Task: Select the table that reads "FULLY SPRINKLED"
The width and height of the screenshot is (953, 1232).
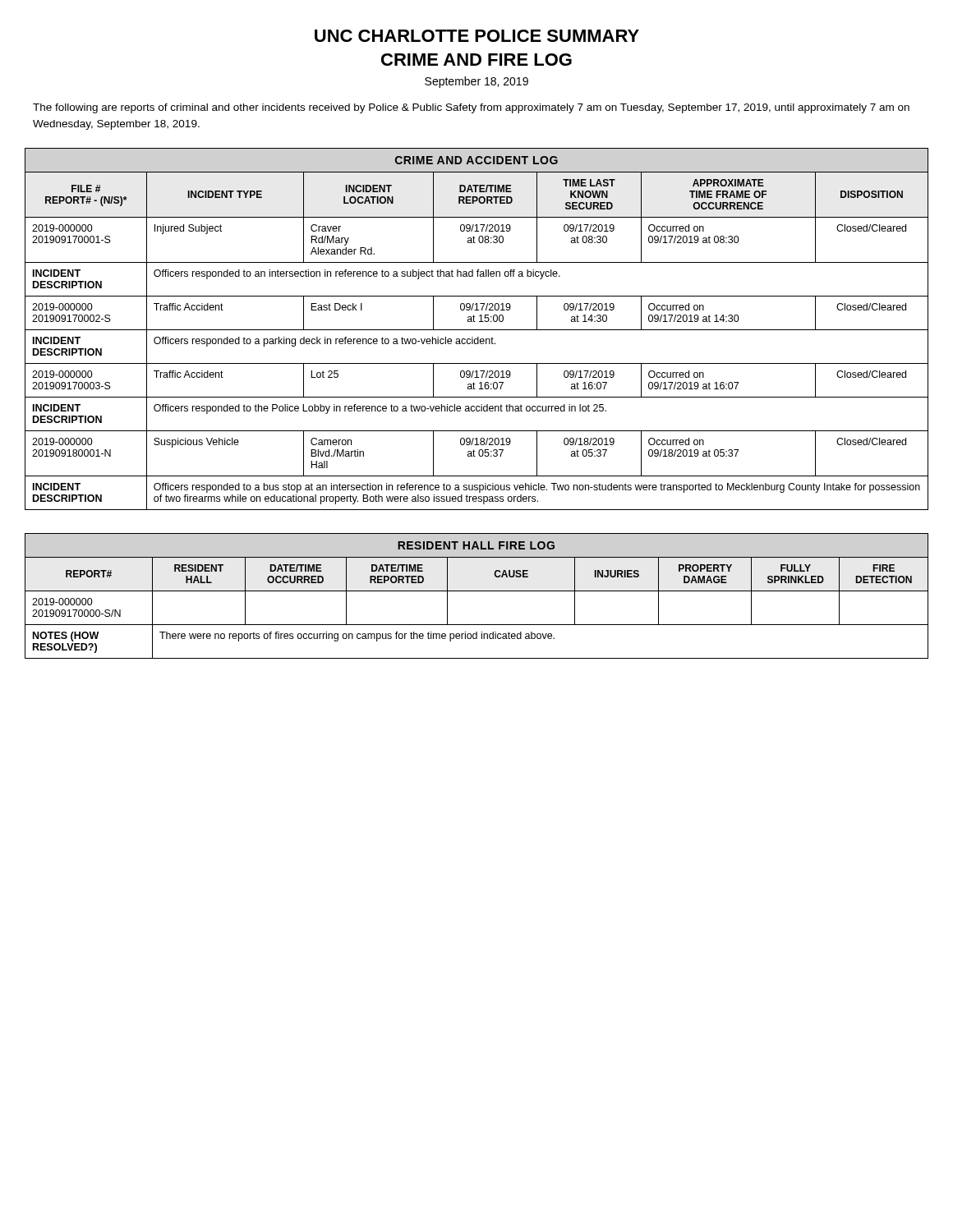Action: (x=476, y=596)
